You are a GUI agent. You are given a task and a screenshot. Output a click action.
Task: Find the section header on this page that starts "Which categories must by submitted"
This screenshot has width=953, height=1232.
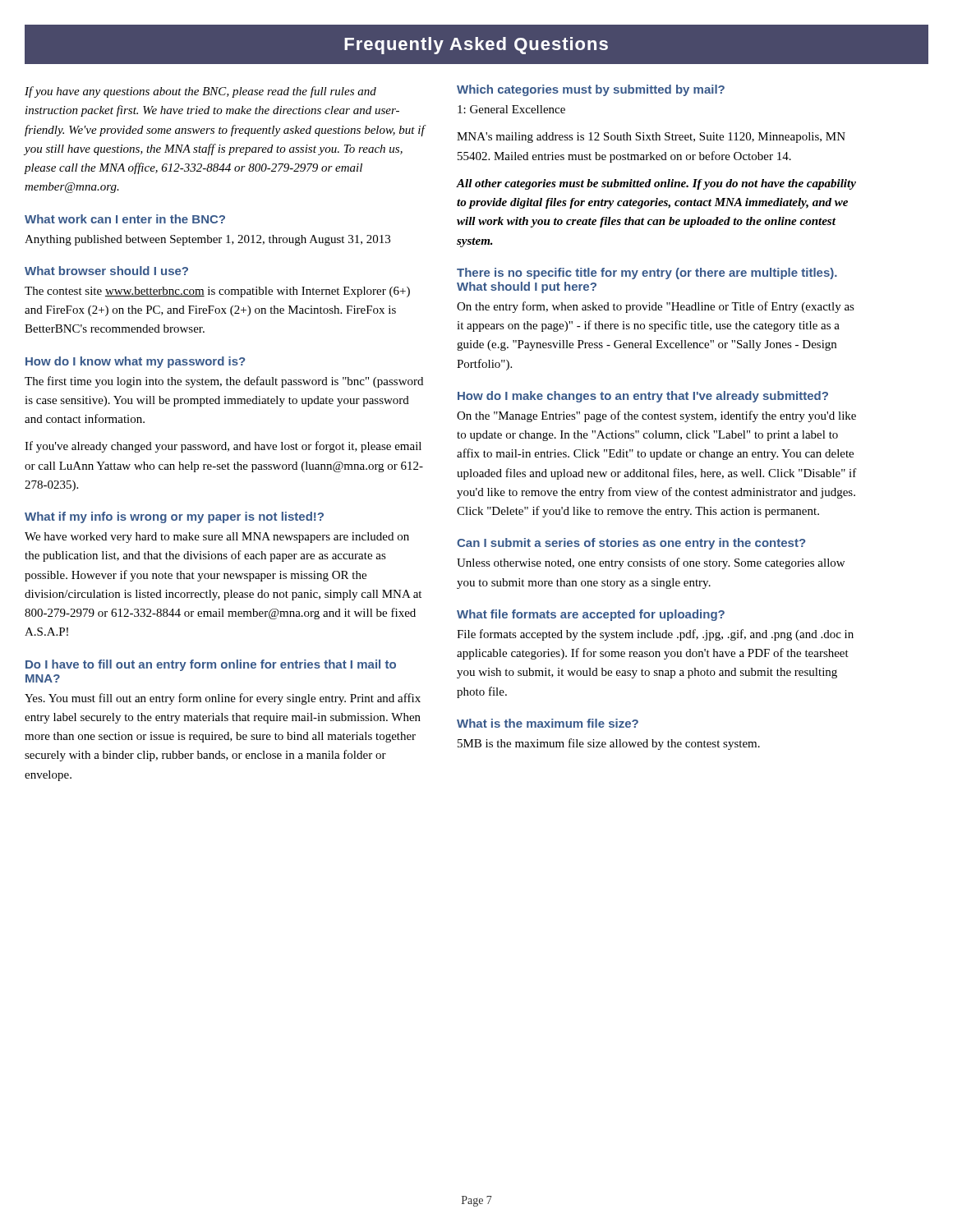pos(591,89)
